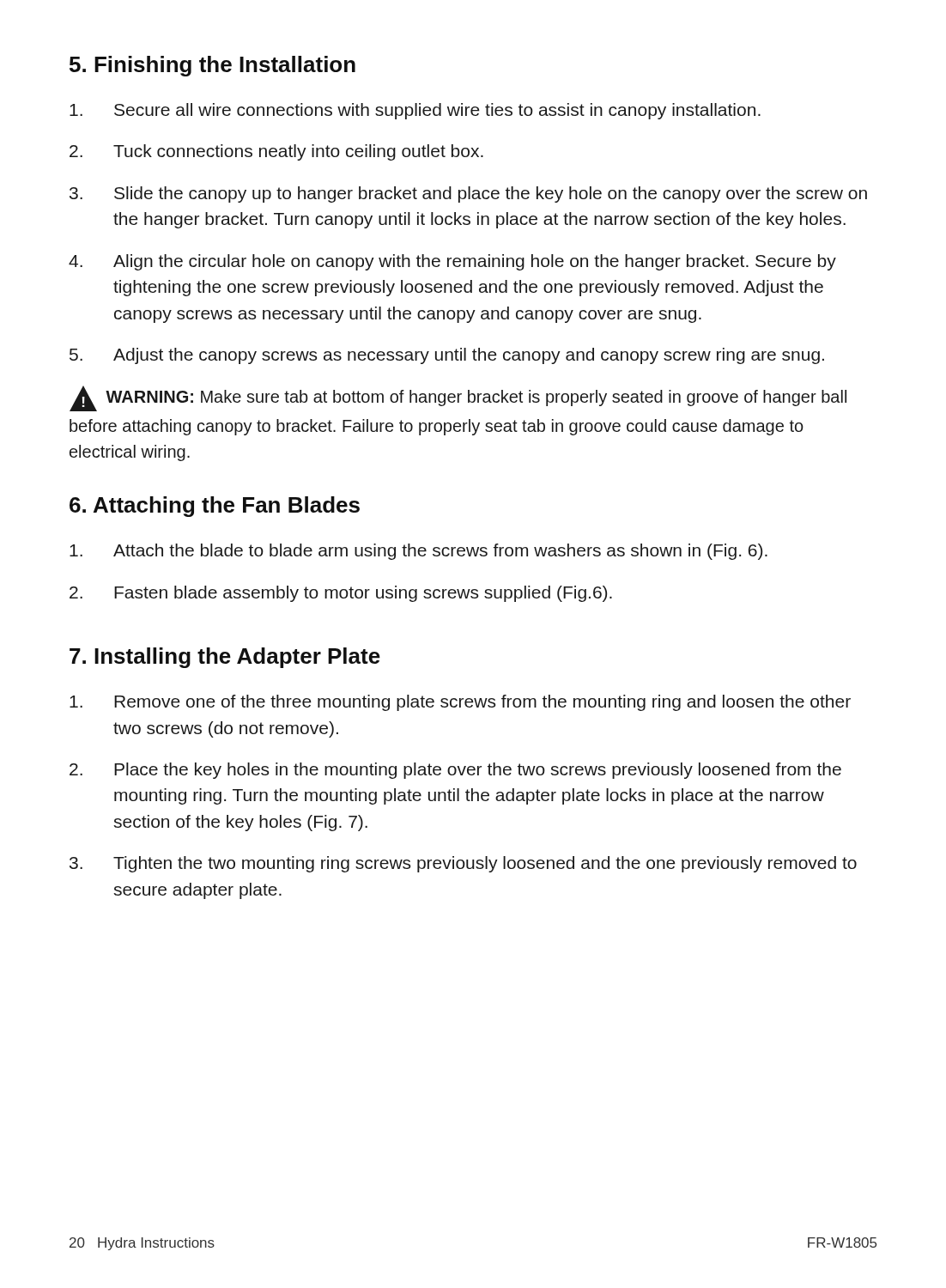Locate the list item with the text "4. Align the circular hole"
This screenshot has height=1288, width=946.
(x=473, y=287)
